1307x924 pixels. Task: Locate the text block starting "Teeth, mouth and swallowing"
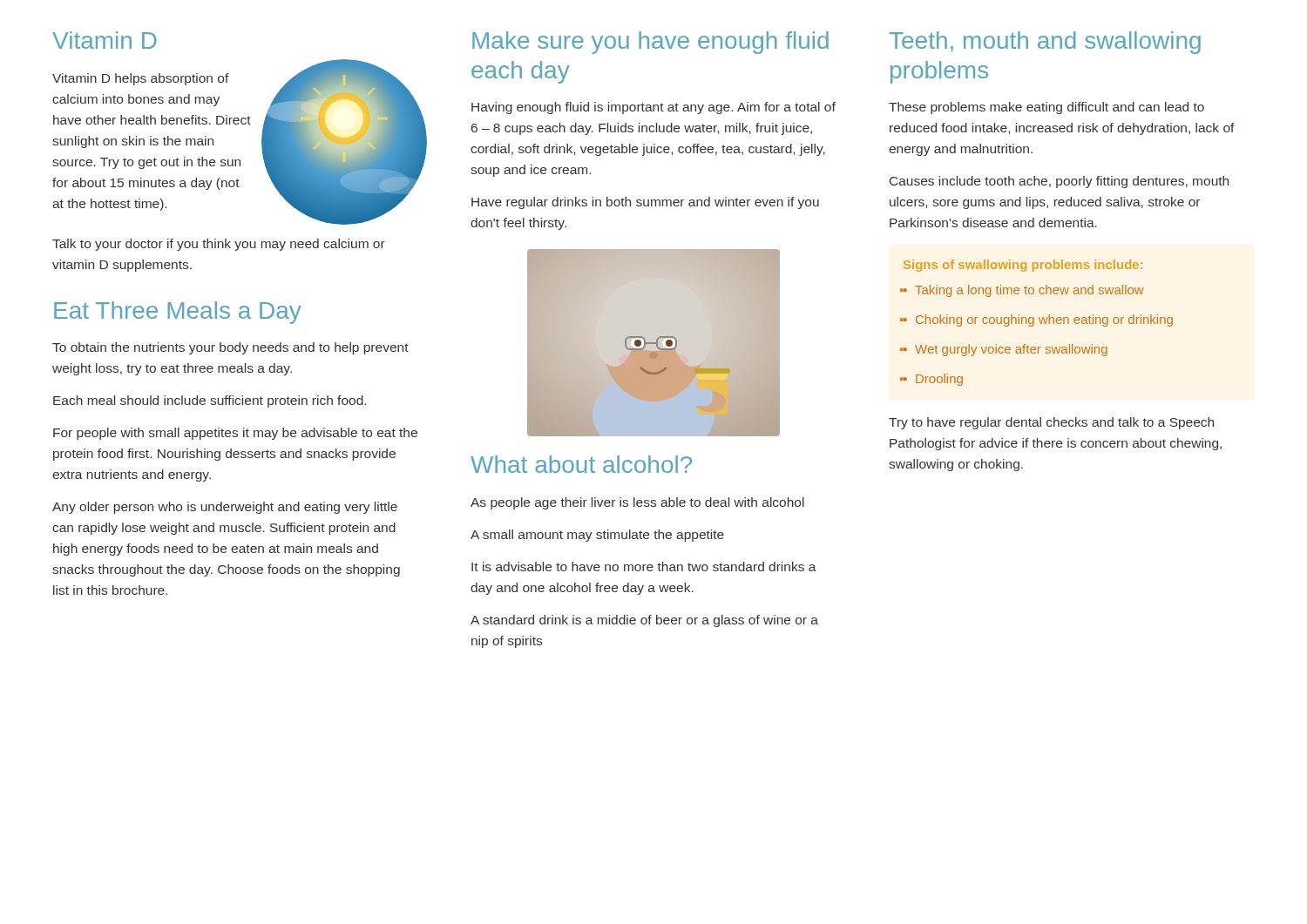pos(1072,55)
